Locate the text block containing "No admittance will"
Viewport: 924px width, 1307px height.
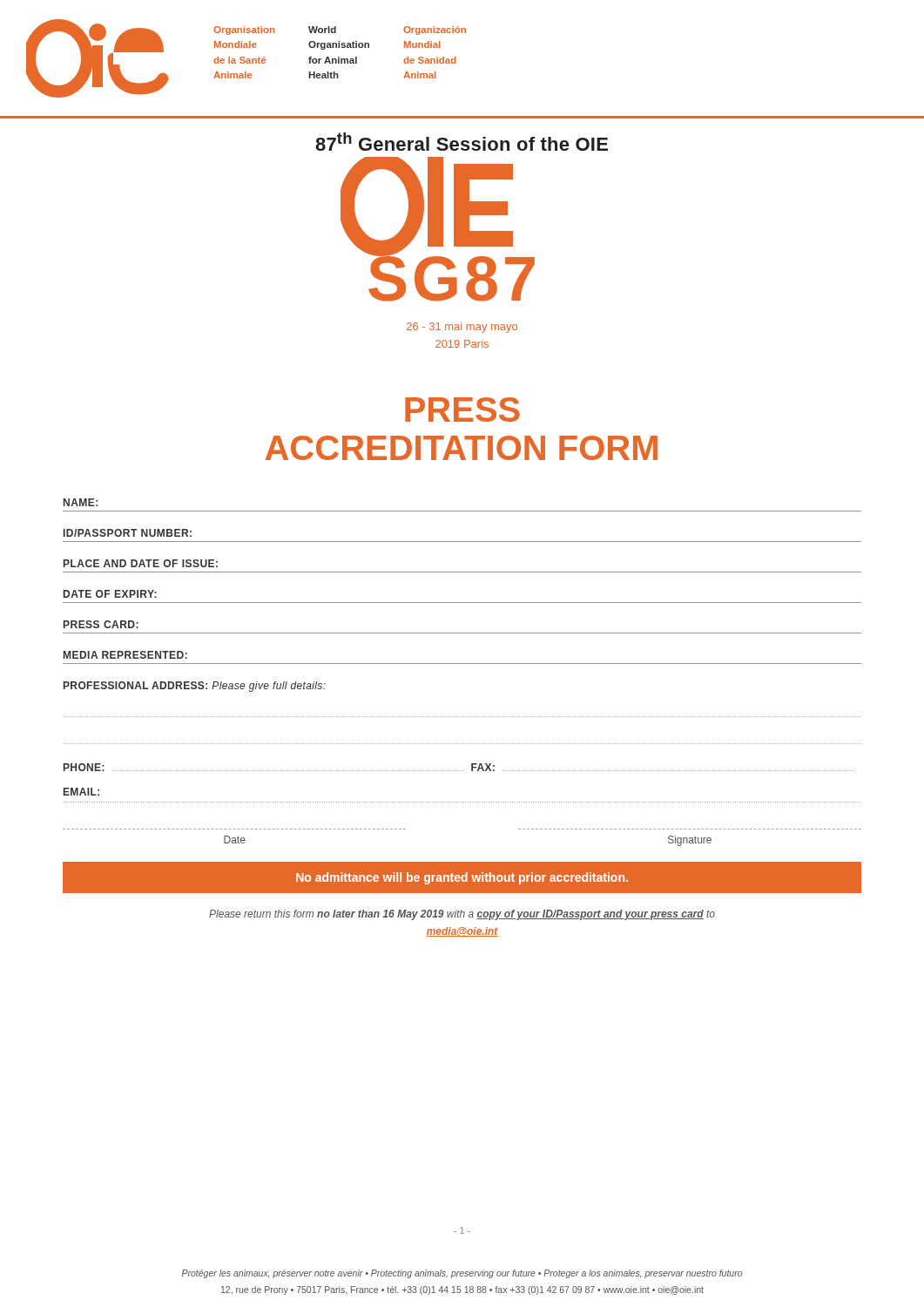pyautogui.click(x=462, y=877)
